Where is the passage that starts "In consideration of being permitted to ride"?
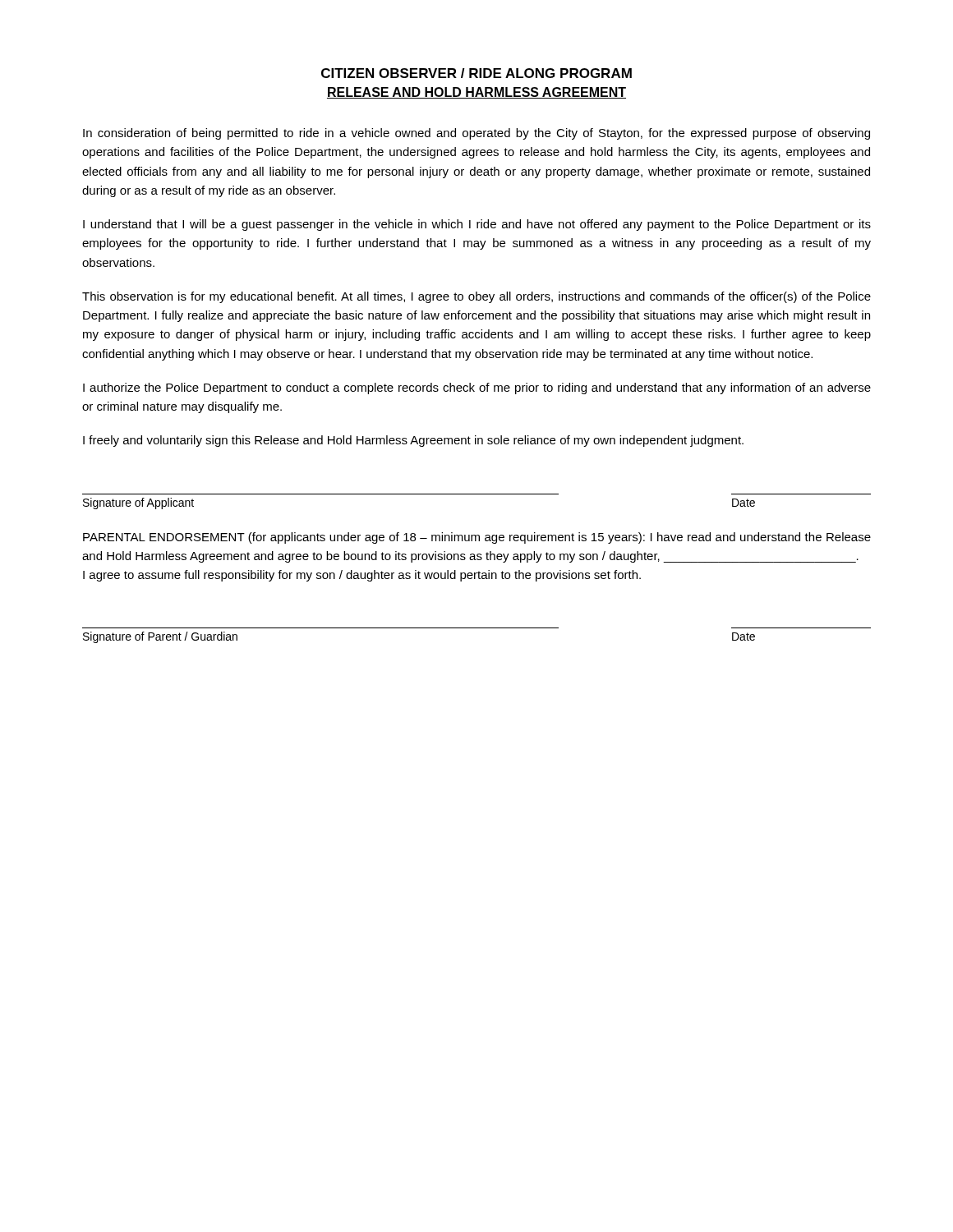 [x=476, y=161]
